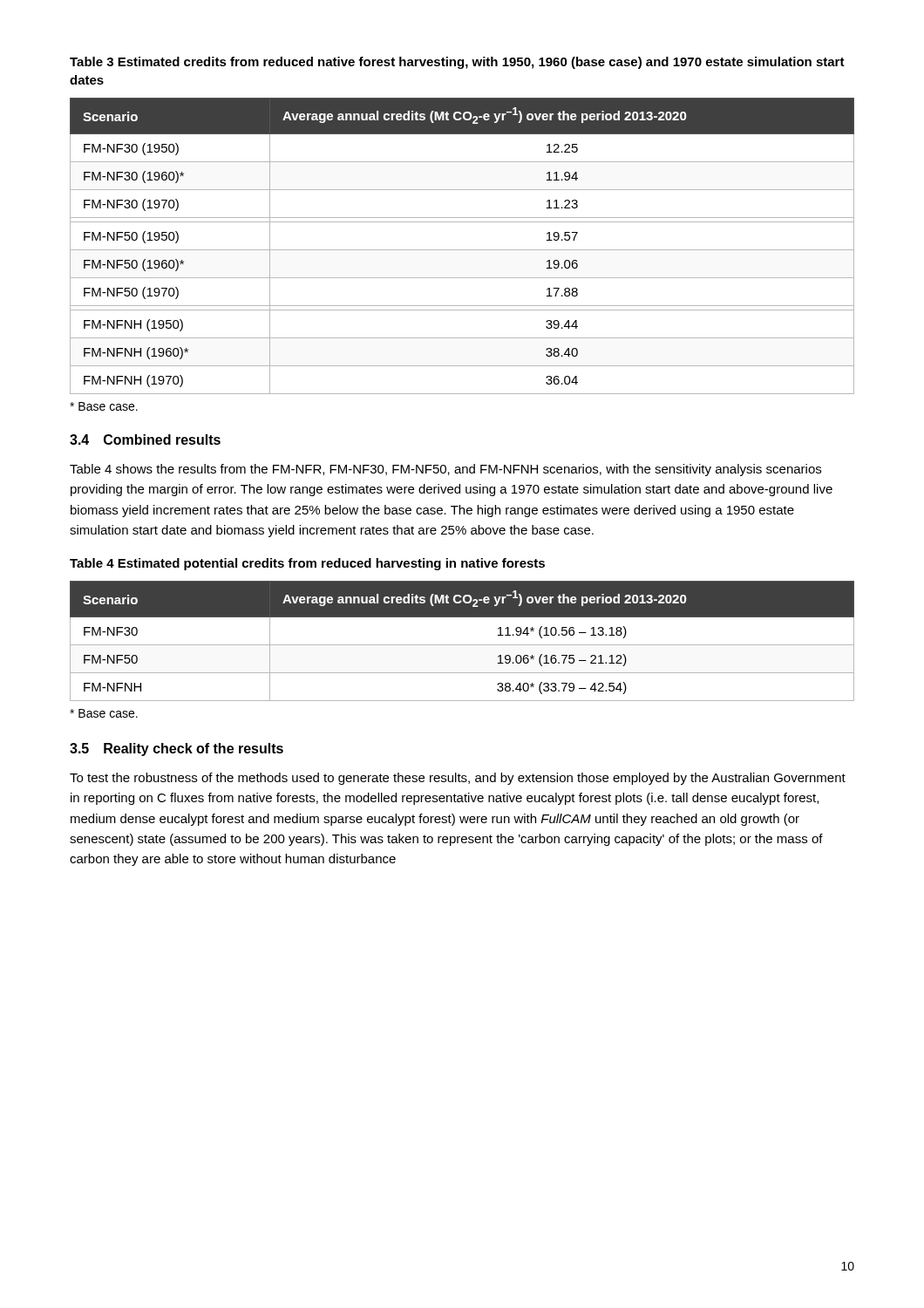Where is the caption that starts "Table 4 Estimated potential credits from reduced harvesting"?

308,563
